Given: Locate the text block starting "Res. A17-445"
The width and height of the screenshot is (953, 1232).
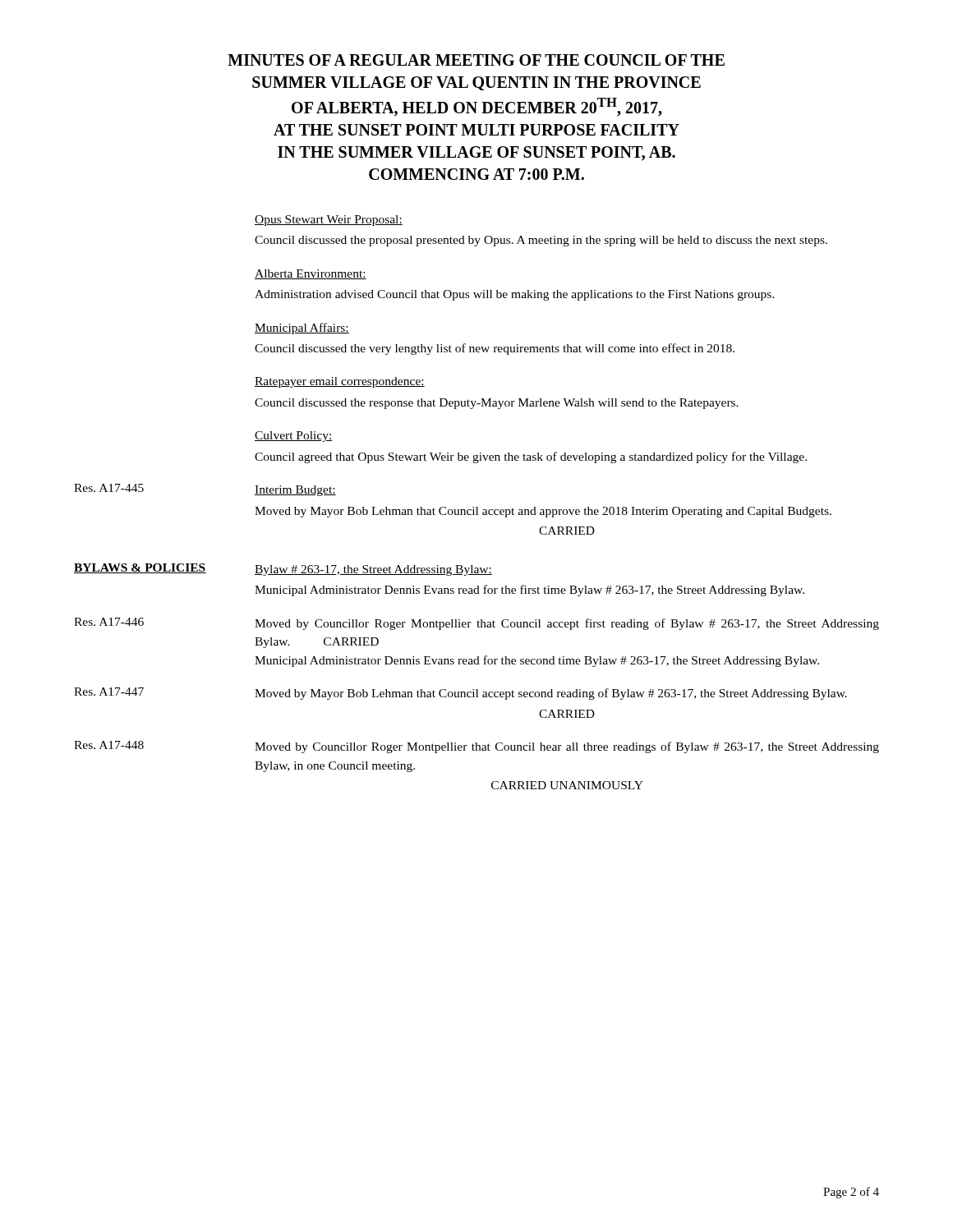Looking at the screenshot, I should coord(109,488).
